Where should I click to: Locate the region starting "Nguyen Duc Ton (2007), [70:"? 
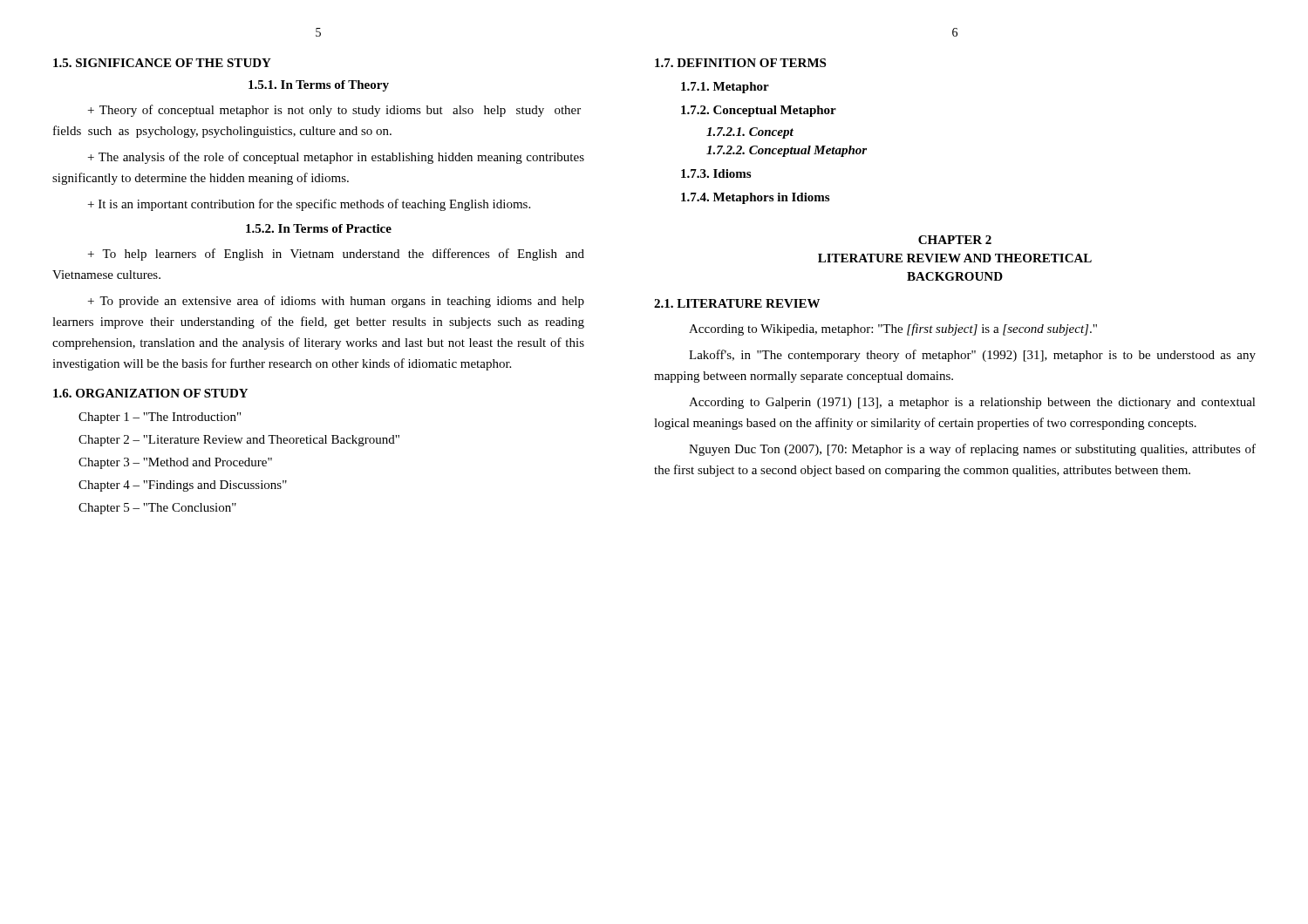[955, 459]
